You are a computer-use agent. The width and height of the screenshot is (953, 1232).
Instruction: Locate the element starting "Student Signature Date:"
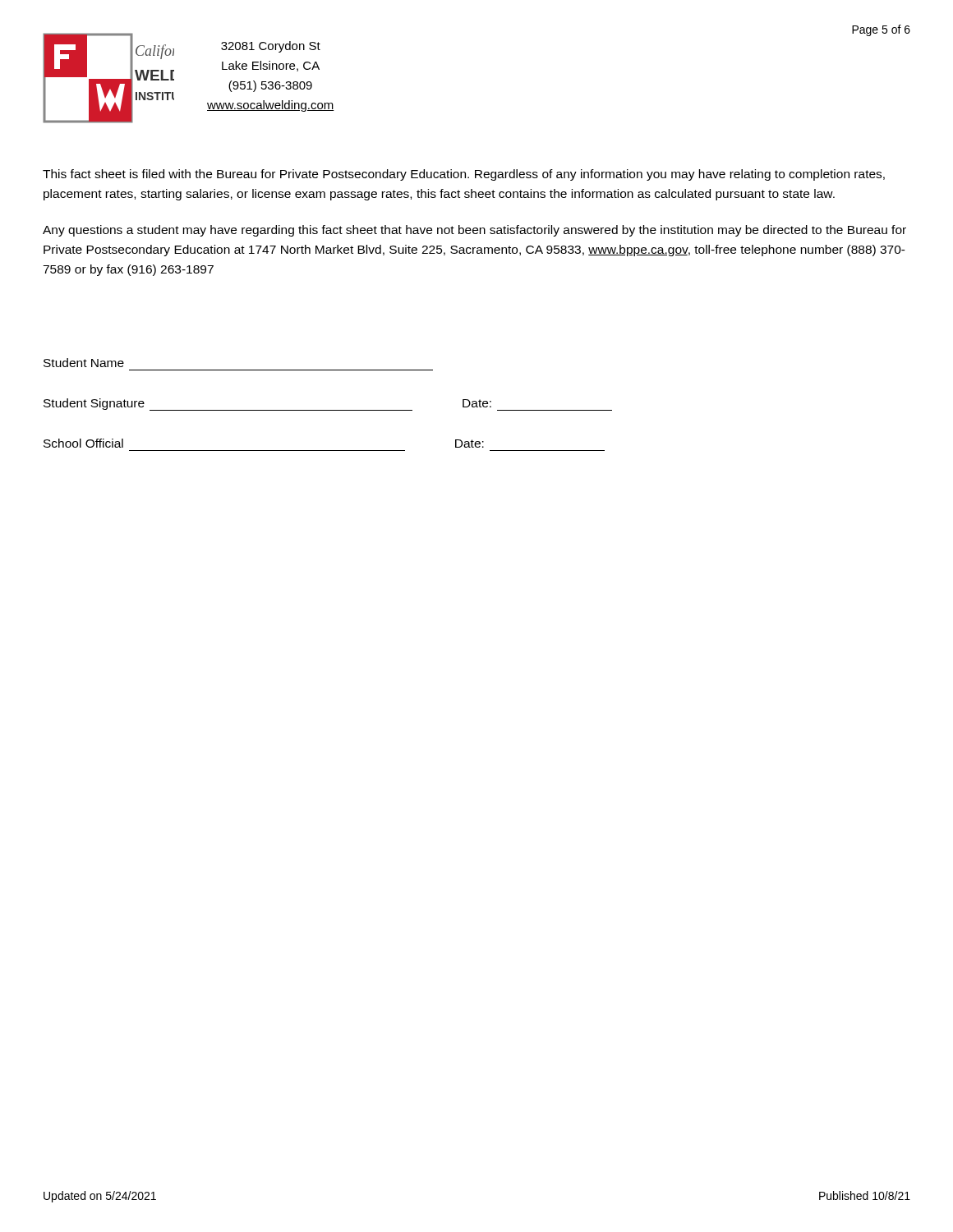[x=327, y=402]
